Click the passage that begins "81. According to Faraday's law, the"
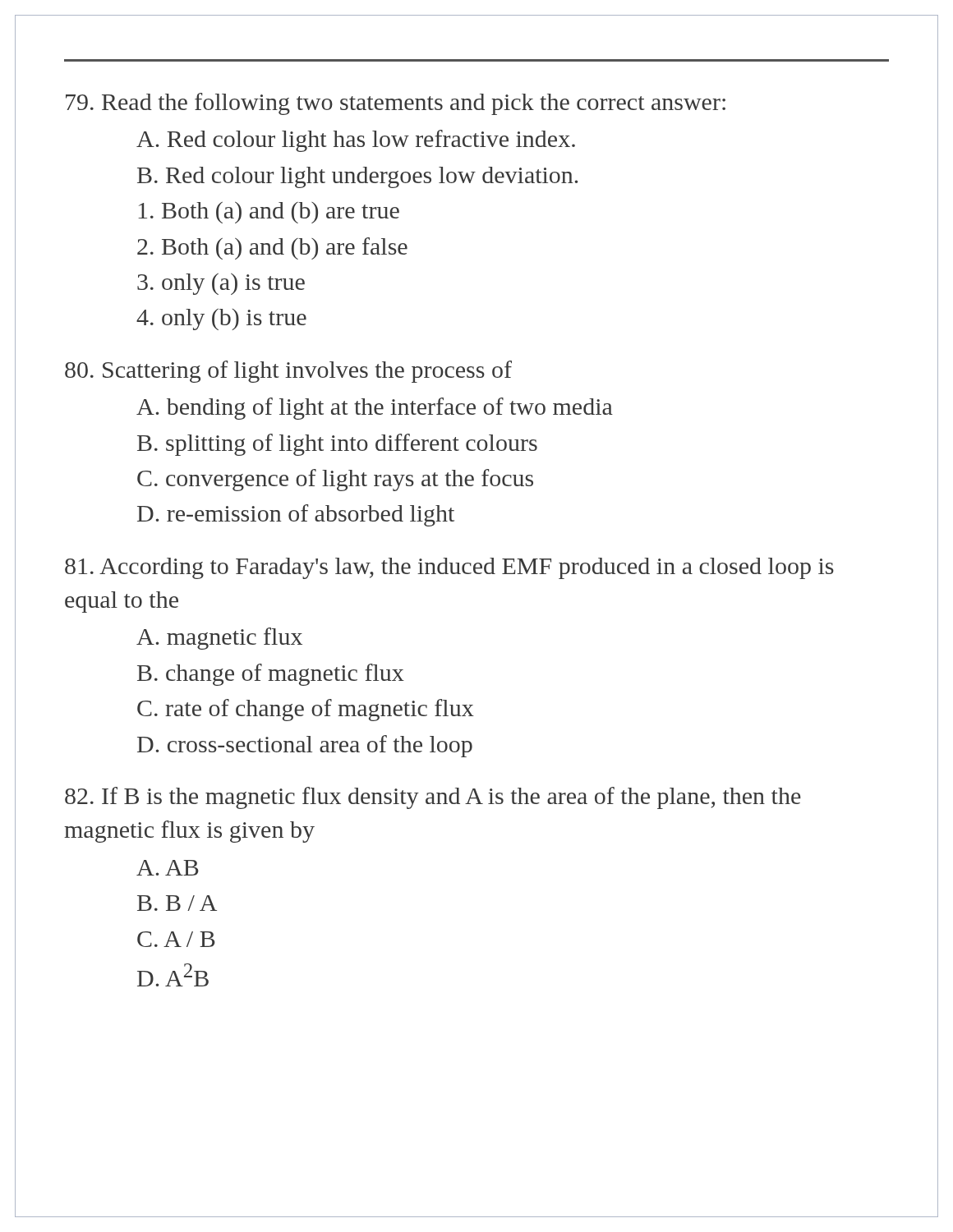953x1232 pixels. pos(449,568)
